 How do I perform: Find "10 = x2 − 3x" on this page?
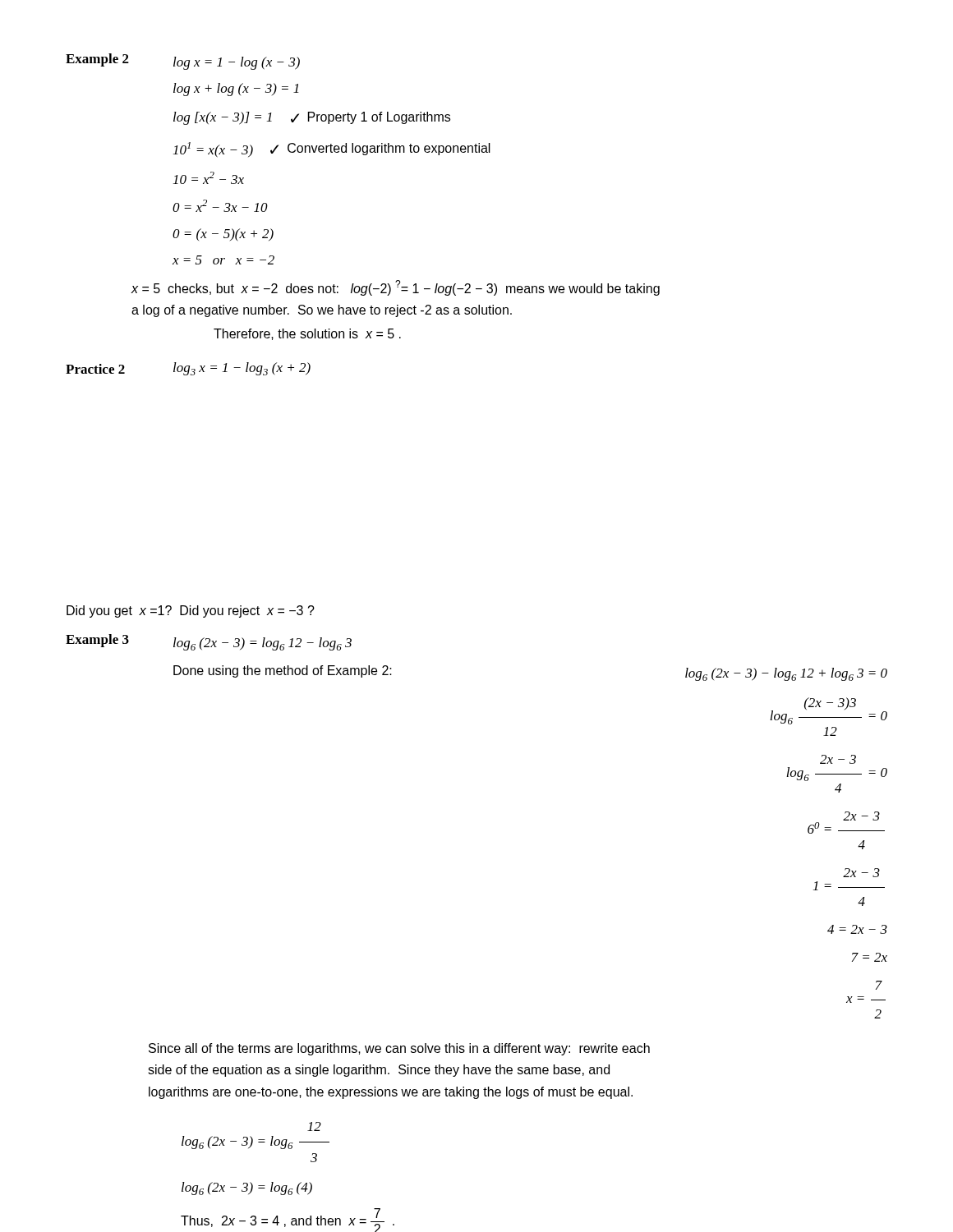pyautogui.click(x=208, y=178)
